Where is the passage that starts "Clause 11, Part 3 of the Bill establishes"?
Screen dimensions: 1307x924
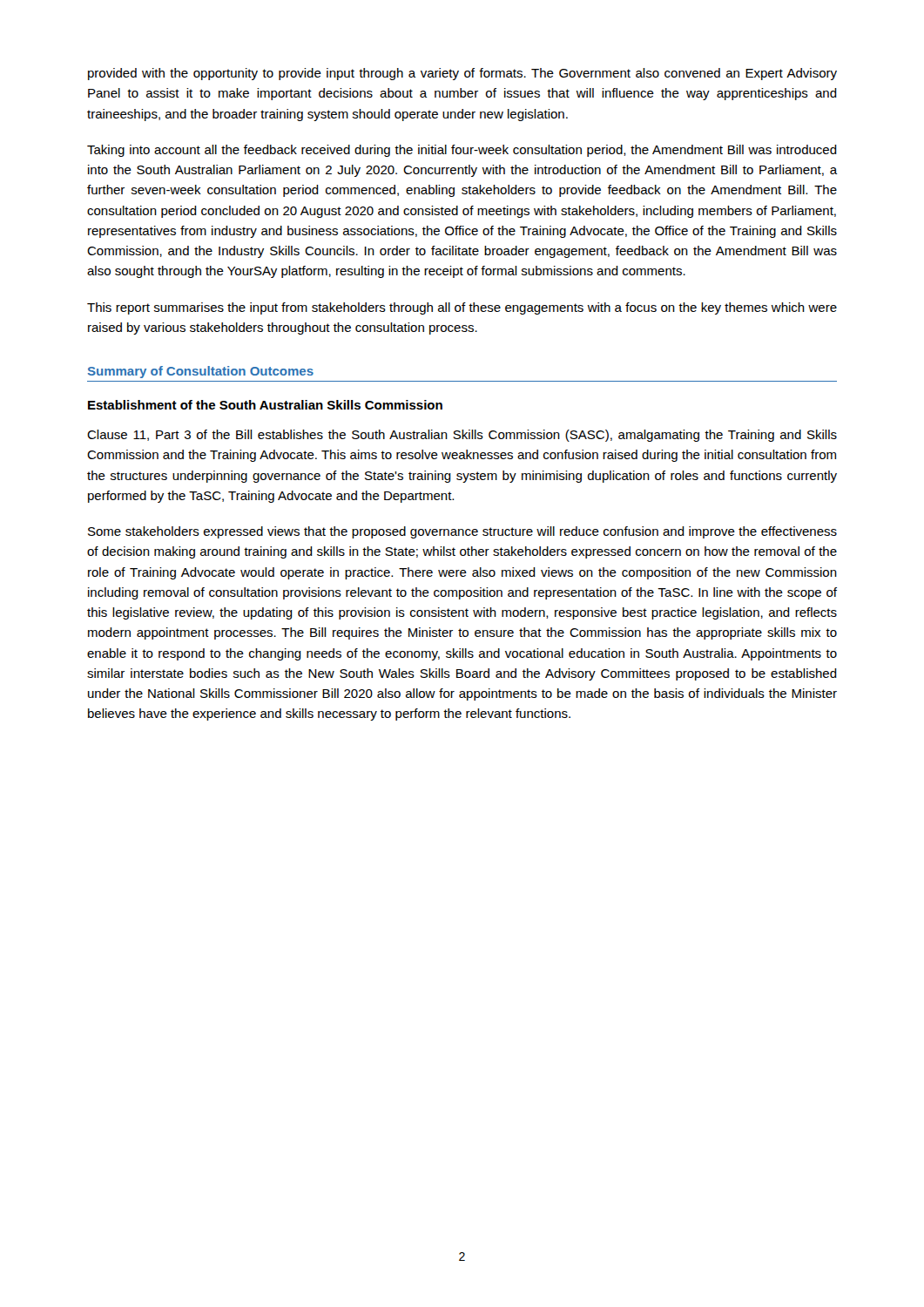tap(462, 465)
